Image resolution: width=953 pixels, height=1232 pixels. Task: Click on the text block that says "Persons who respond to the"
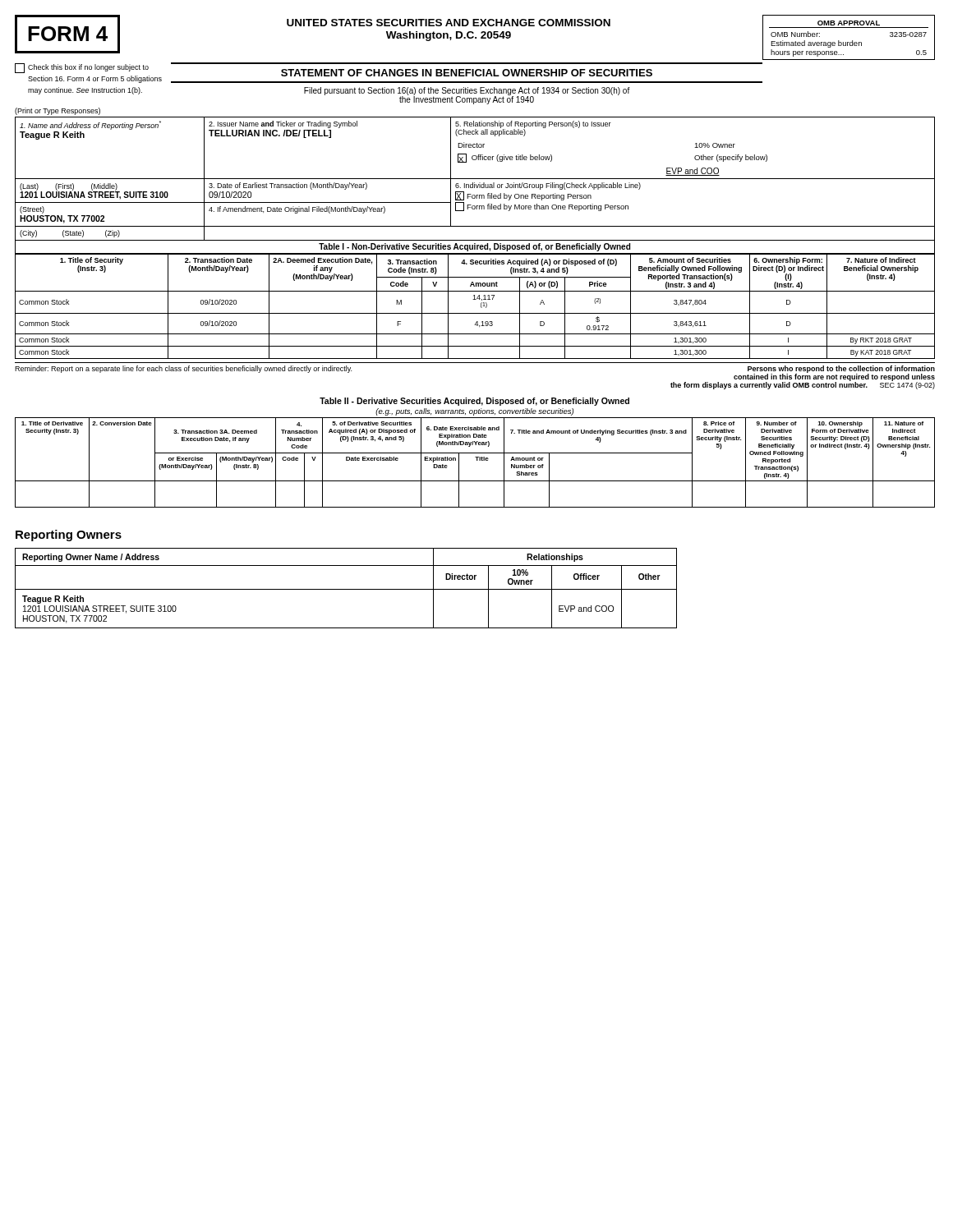pos(803,377)
